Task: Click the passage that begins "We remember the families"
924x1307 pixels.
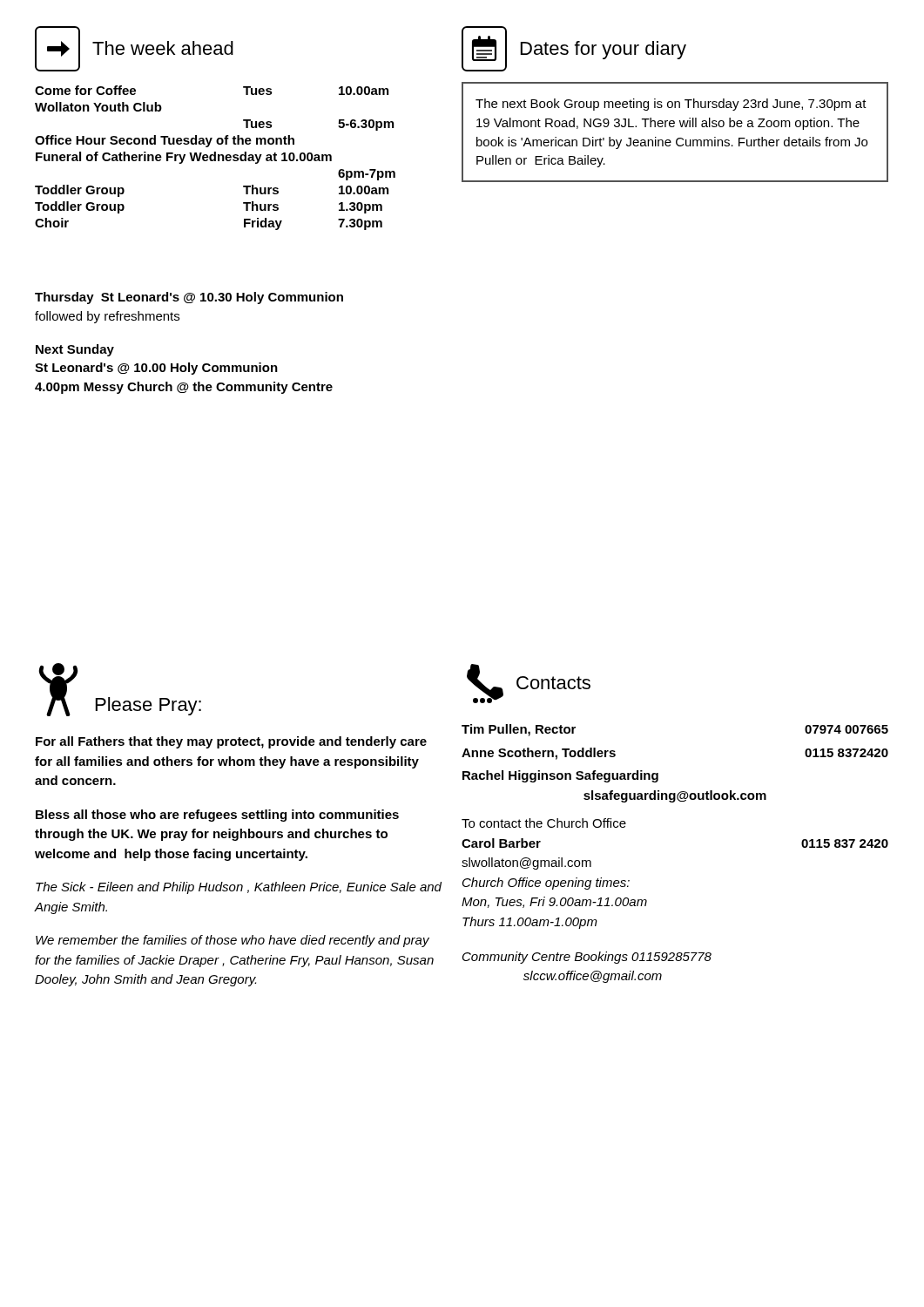Action: 234,959
